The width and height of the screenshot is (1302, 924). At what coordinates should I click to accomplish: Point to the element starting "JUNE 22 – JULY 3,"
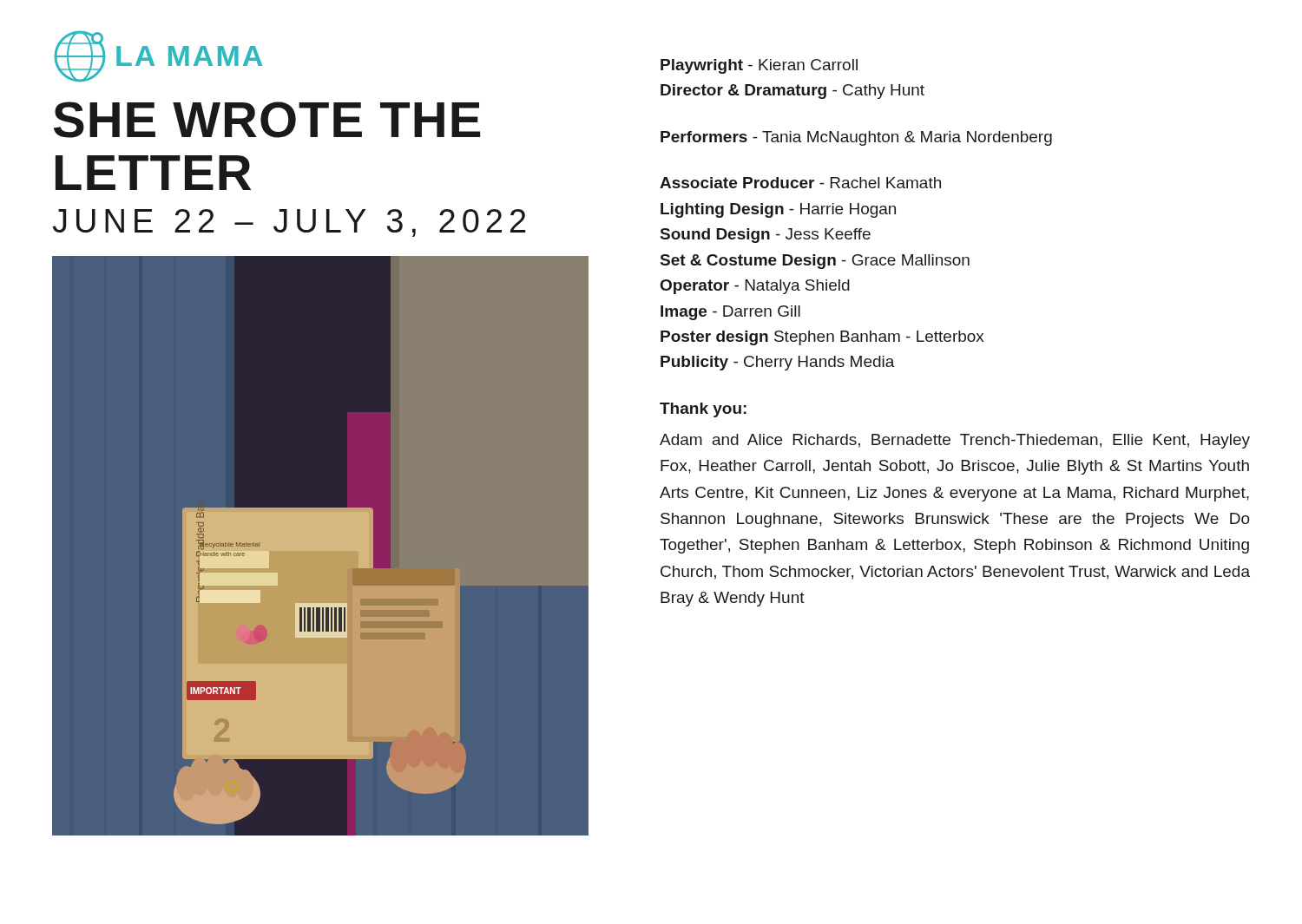(321, 221)
